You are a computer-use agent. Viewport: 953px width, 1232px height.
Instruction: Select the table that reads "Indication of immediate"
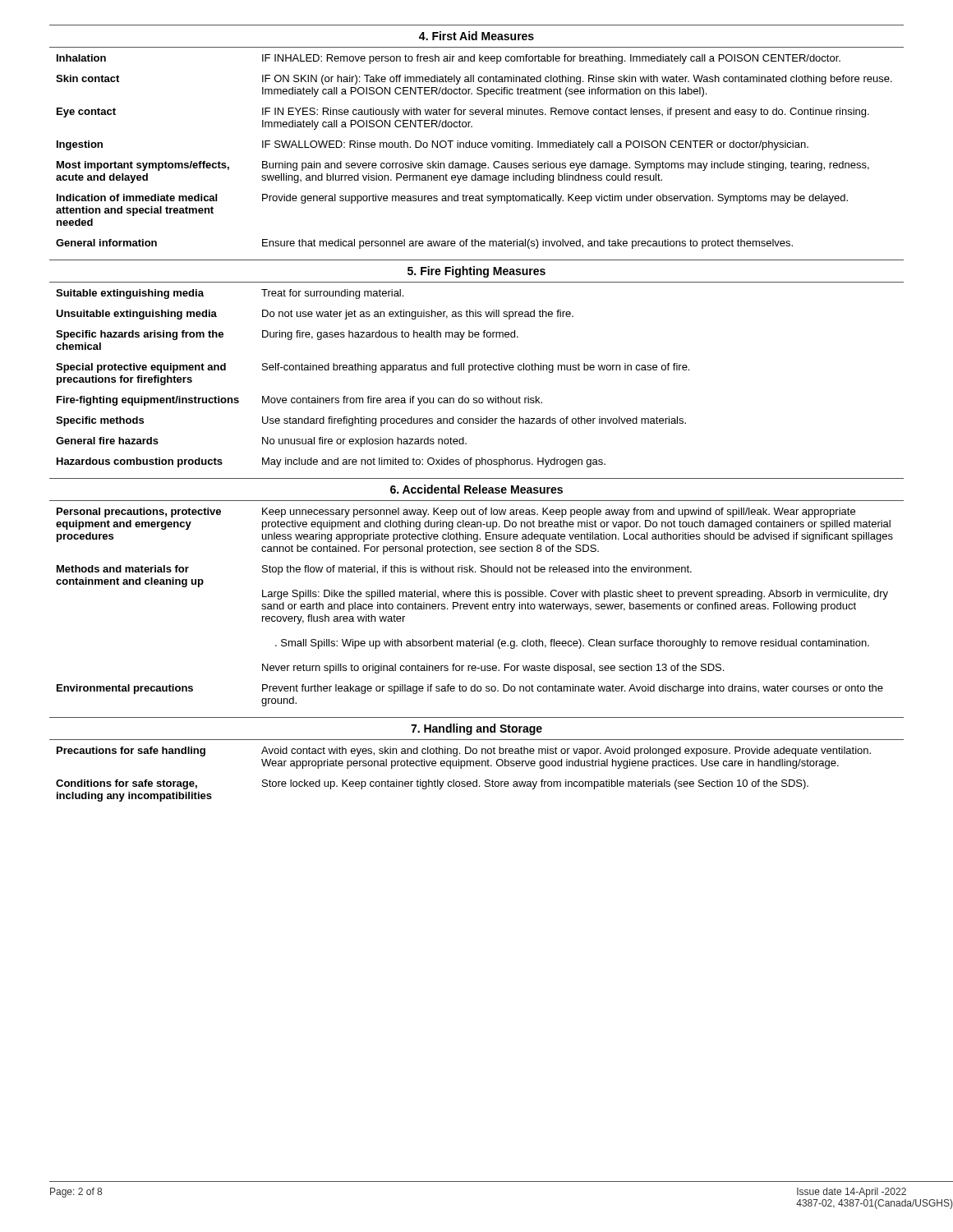click(476, 150)
